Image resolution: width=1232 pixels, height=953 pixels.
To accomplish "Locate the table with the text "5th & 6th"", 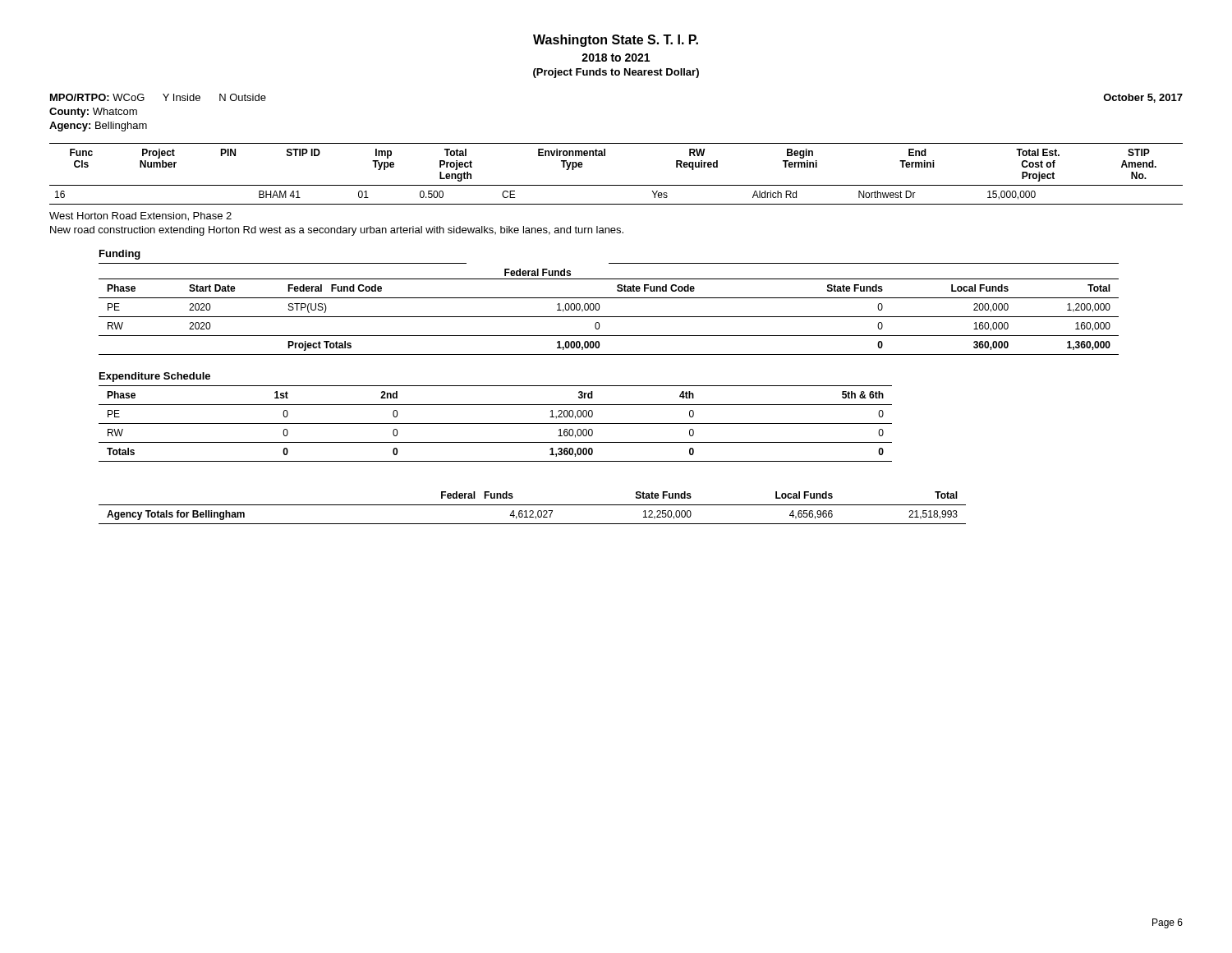I will [x=616, y=423].
